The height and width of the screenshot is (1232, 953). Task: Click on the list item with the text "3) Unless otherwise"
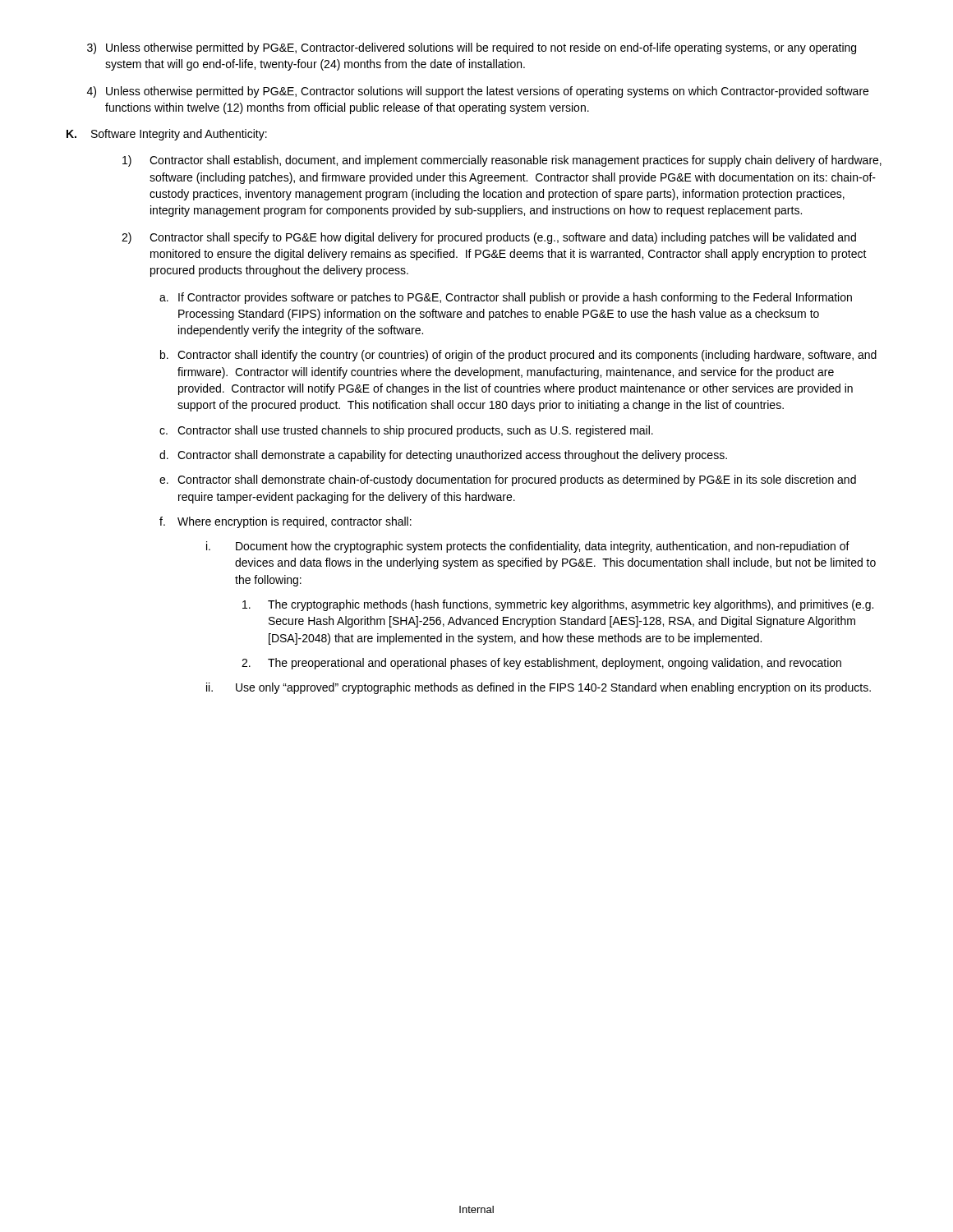[476, 56]
